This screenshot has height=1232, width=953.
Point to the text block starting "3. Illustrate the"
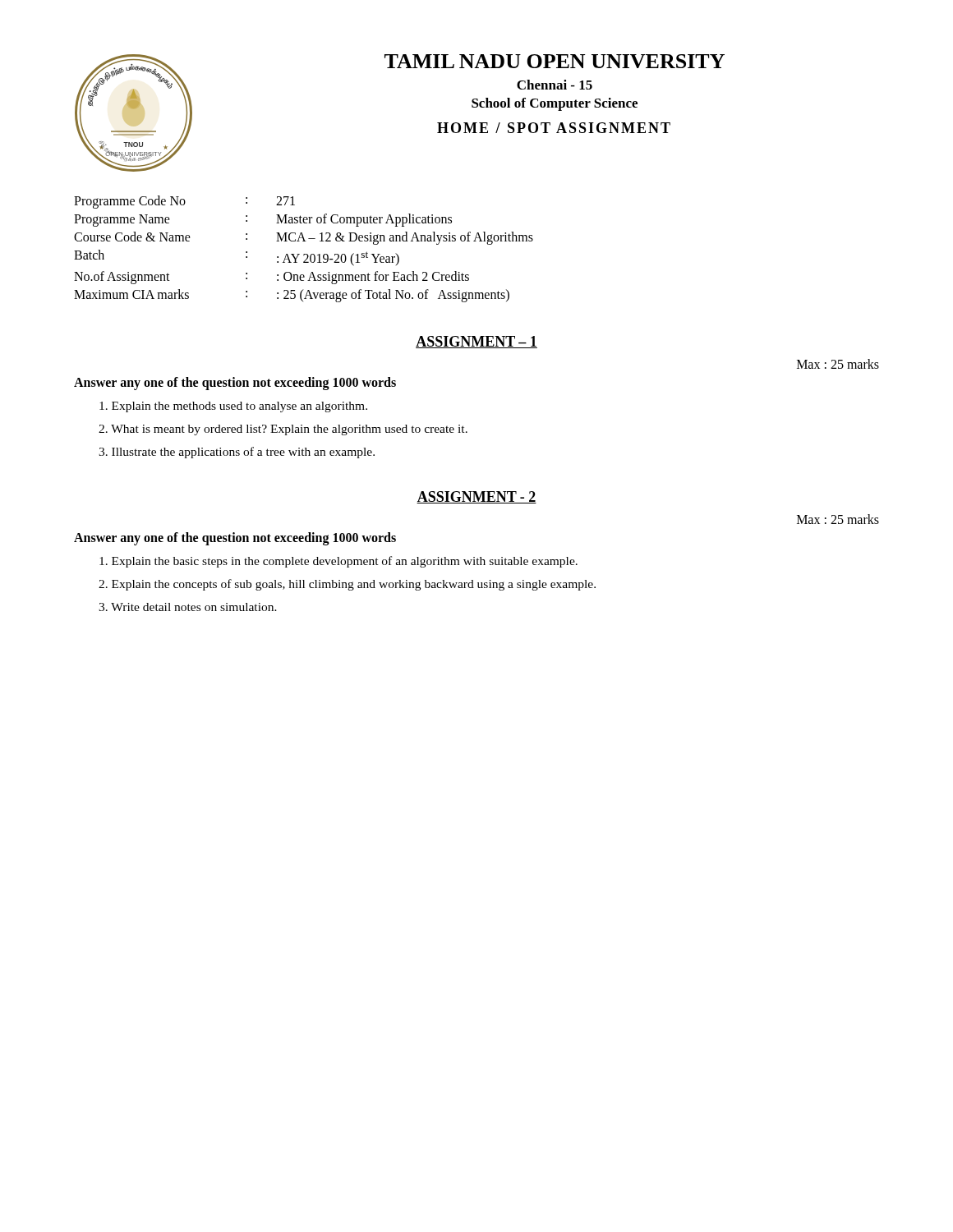tap(237, 452)
